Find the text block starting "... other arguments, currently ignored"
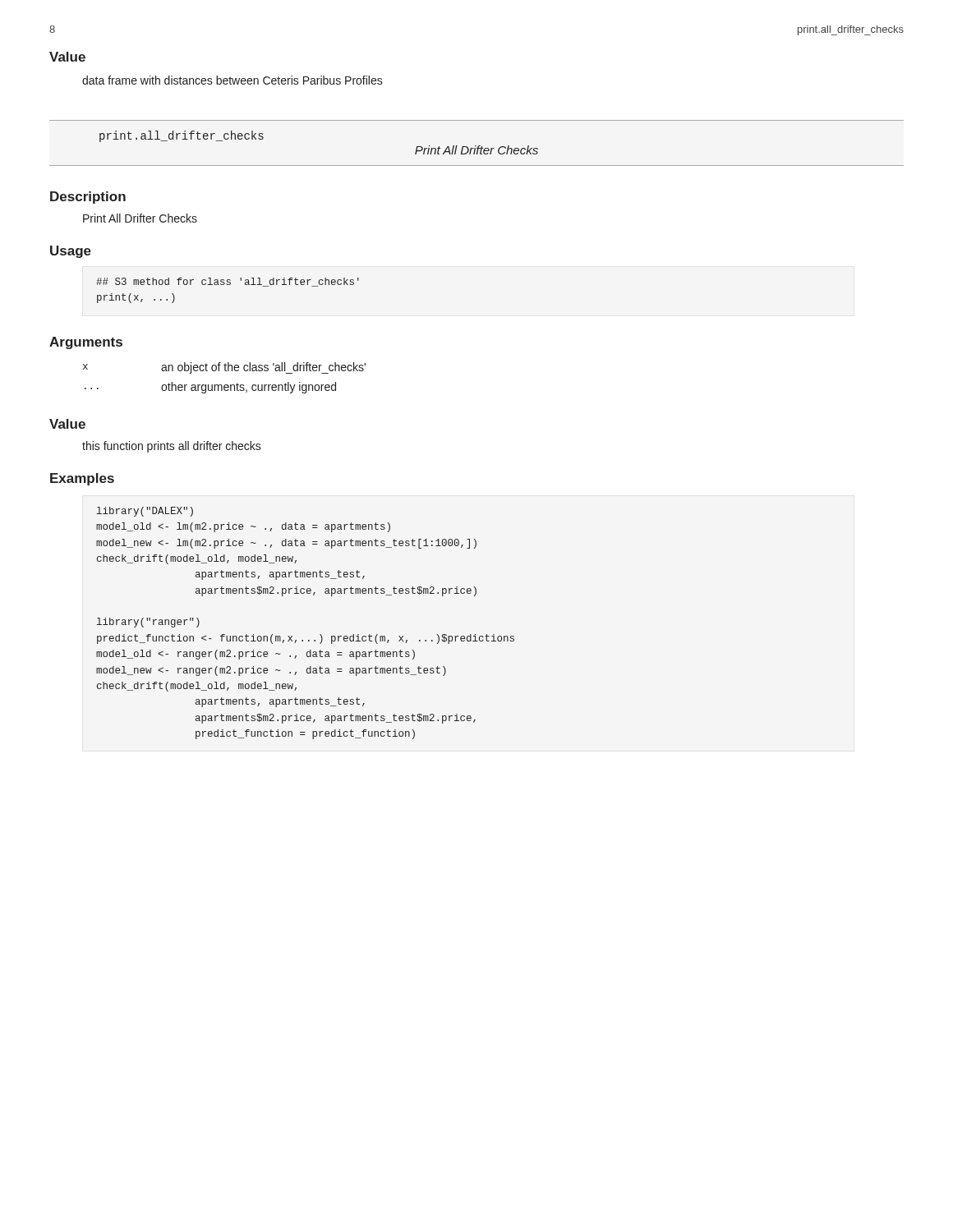The width and height of the screenshot is (953, 1232). (231, 388)
